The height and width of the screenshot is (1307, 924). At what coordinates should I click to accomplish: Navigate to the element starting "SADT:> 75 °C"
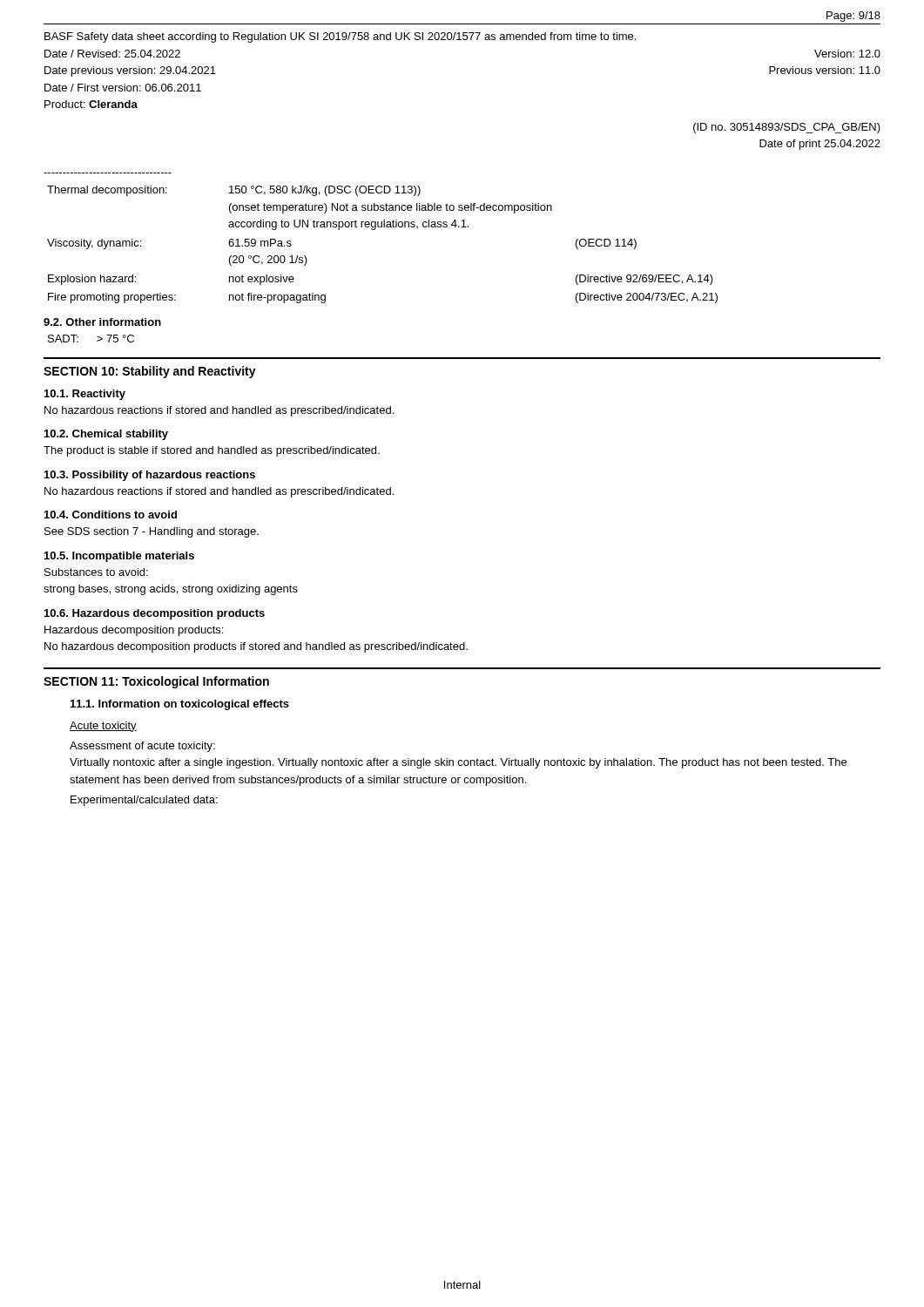91,338
